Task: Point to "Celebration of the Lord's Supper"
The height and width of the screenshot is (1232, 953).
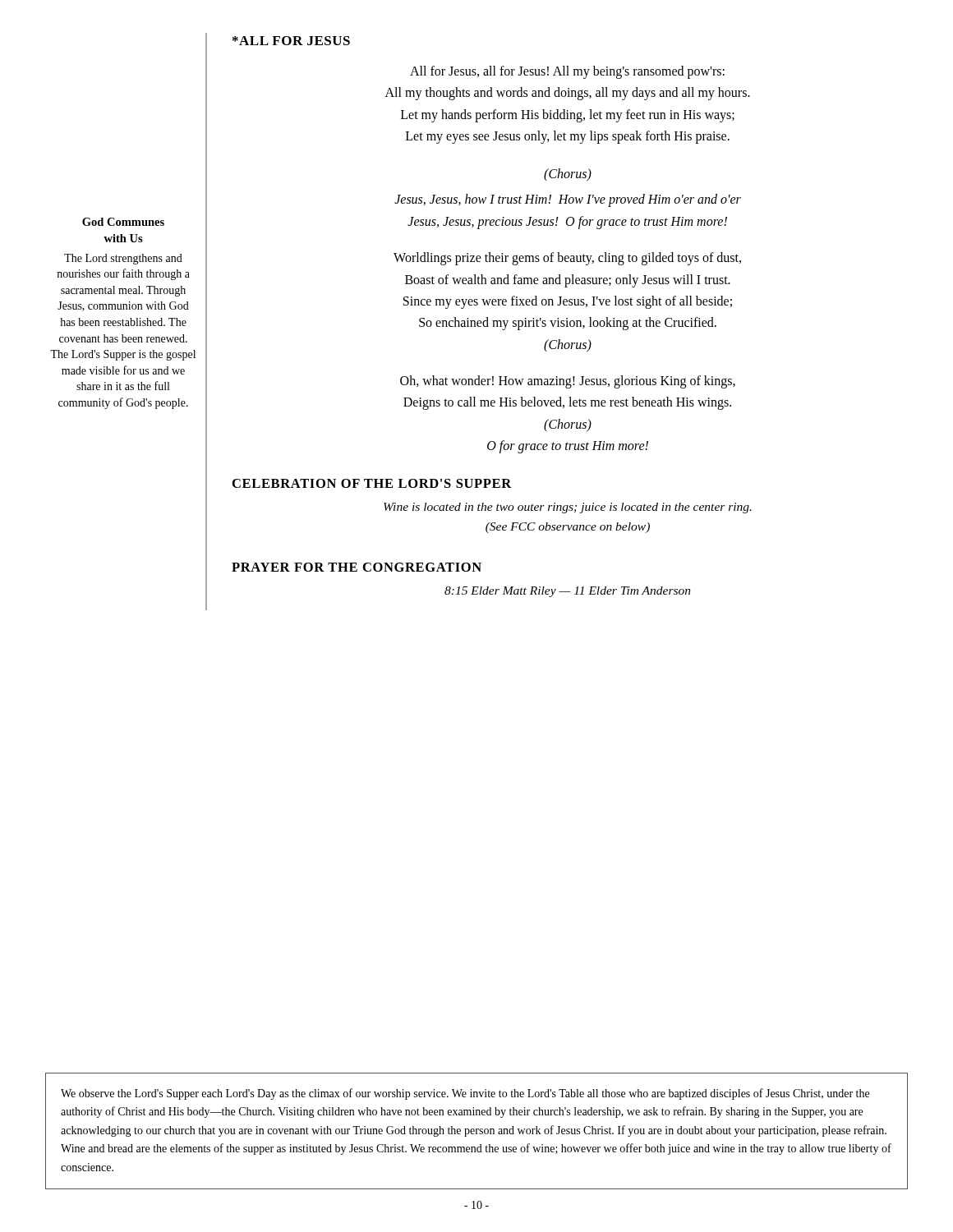Action: pos(372,483)
